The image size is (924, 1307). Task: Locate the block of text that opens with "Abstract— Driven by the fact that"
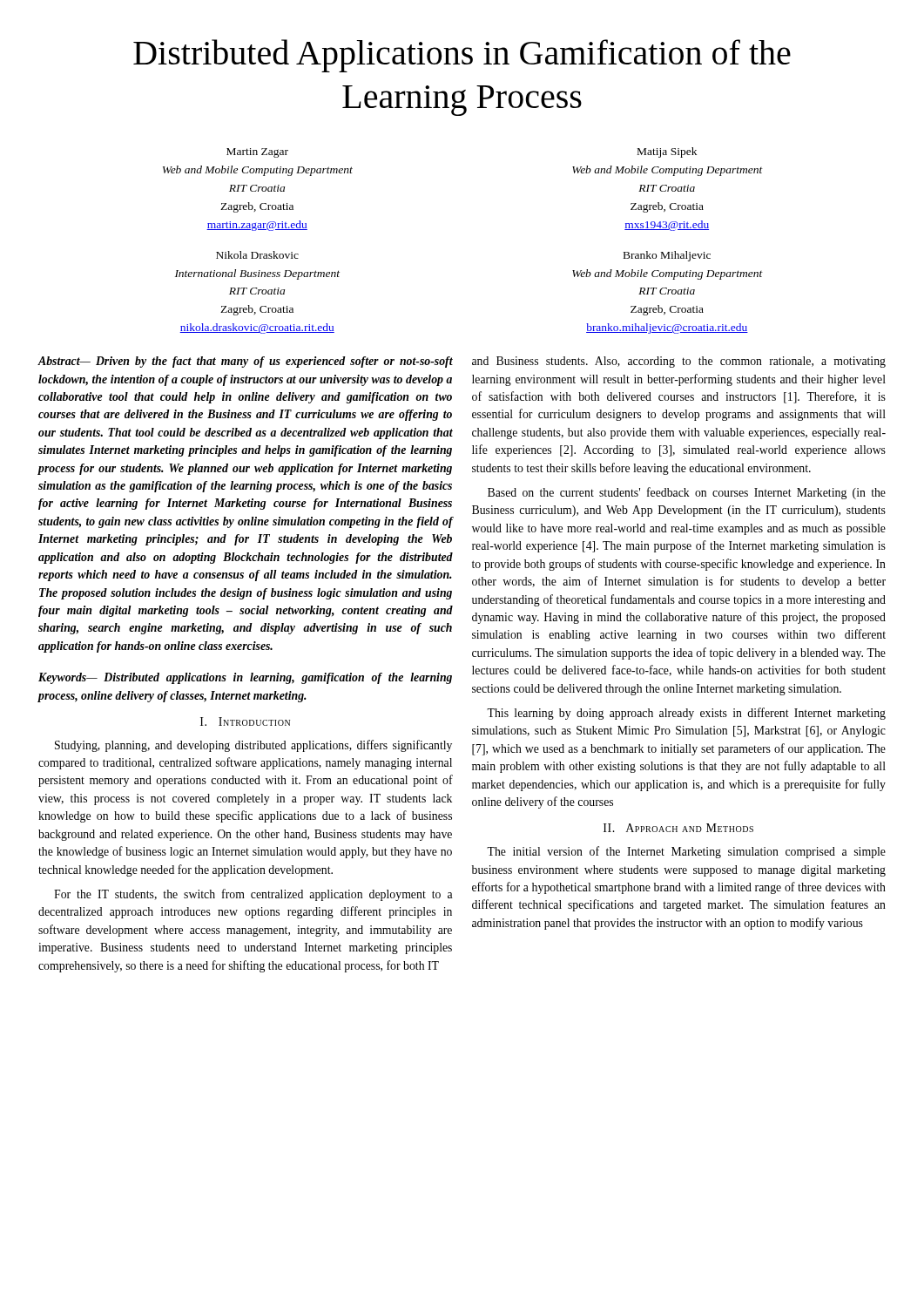point(245,504)
